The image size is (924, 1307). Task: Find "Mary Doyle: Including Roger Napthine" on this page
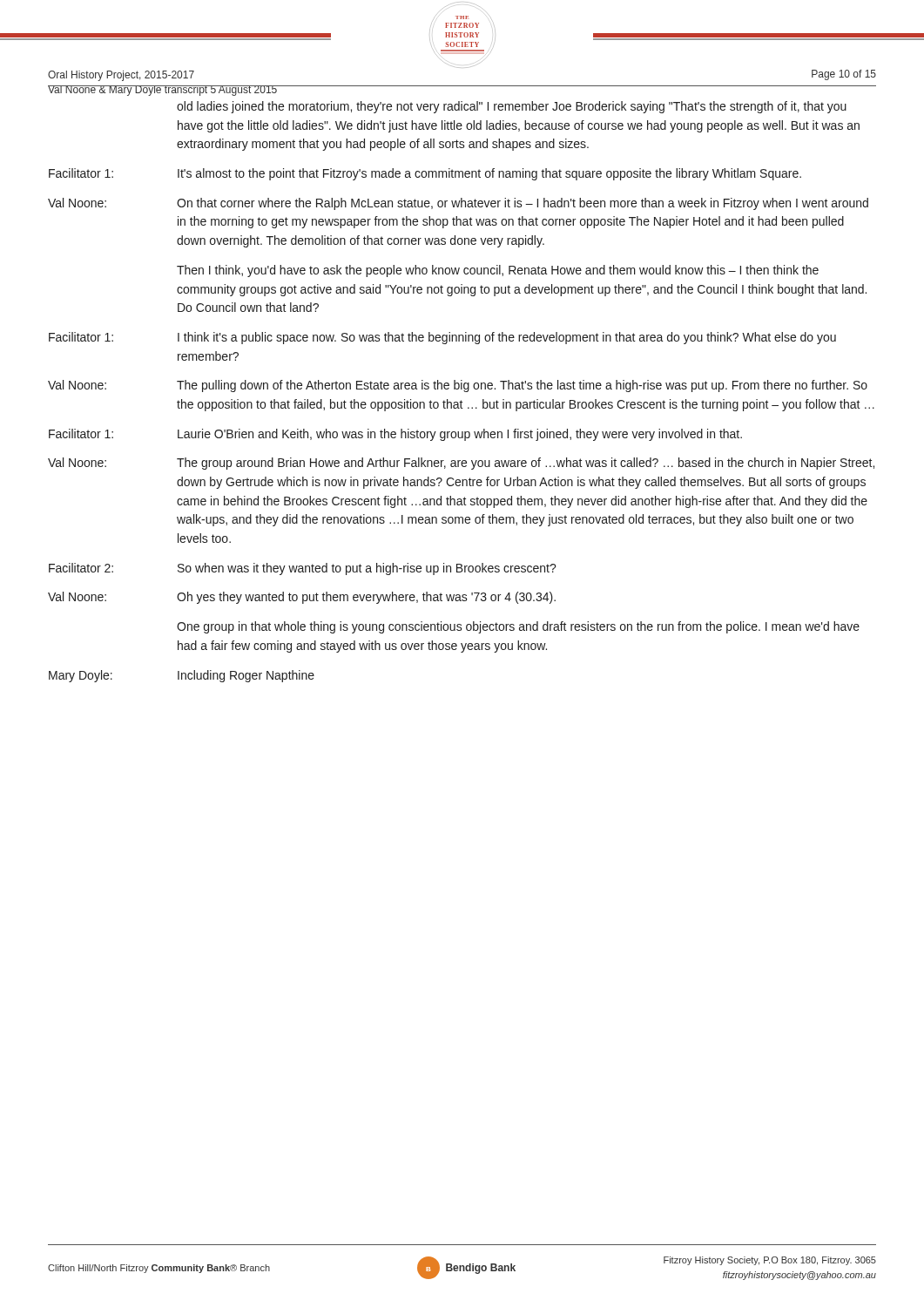pyautogui.click(x=182, y=676)
